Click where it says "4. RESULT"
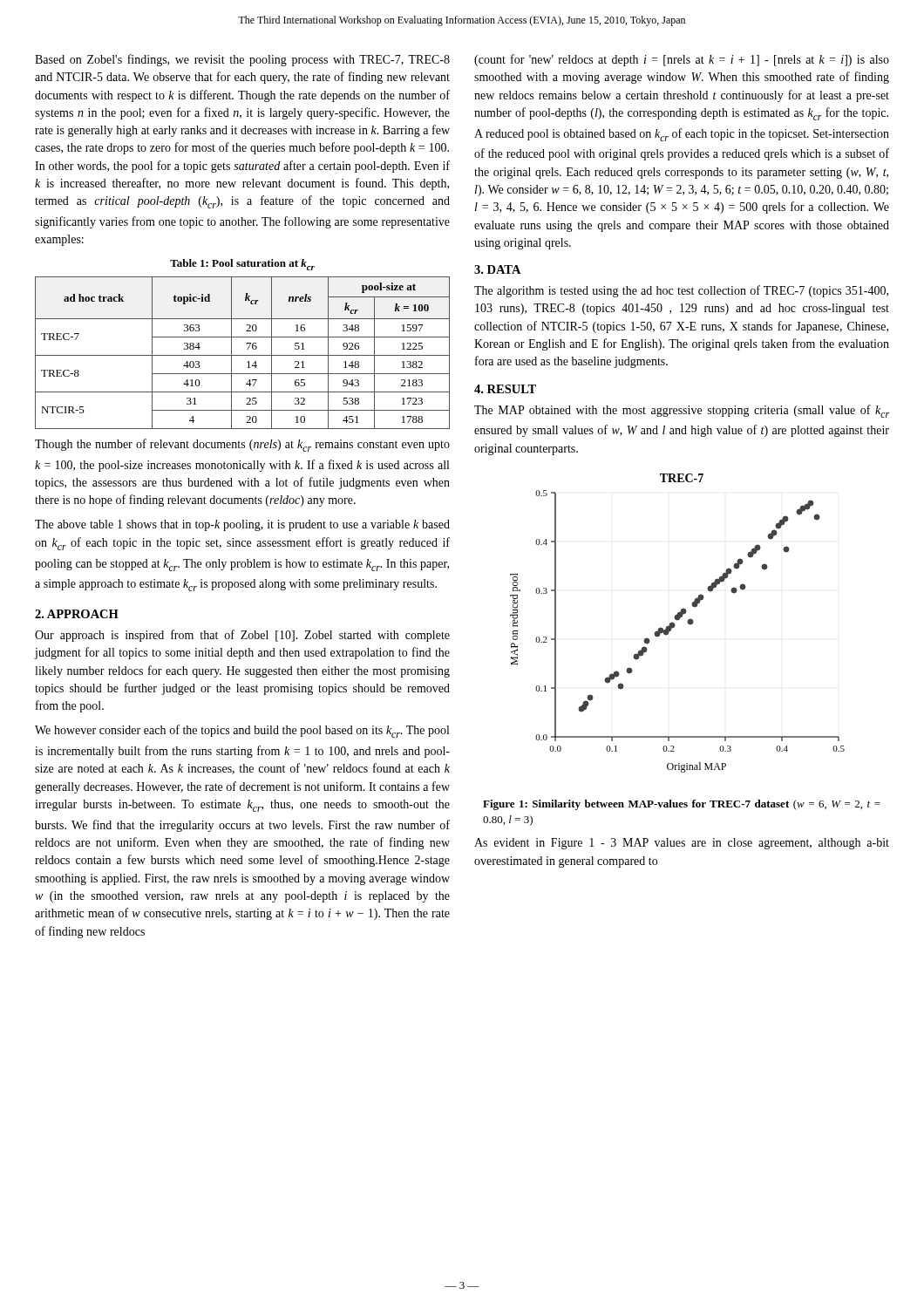 [x=505, y=389]
